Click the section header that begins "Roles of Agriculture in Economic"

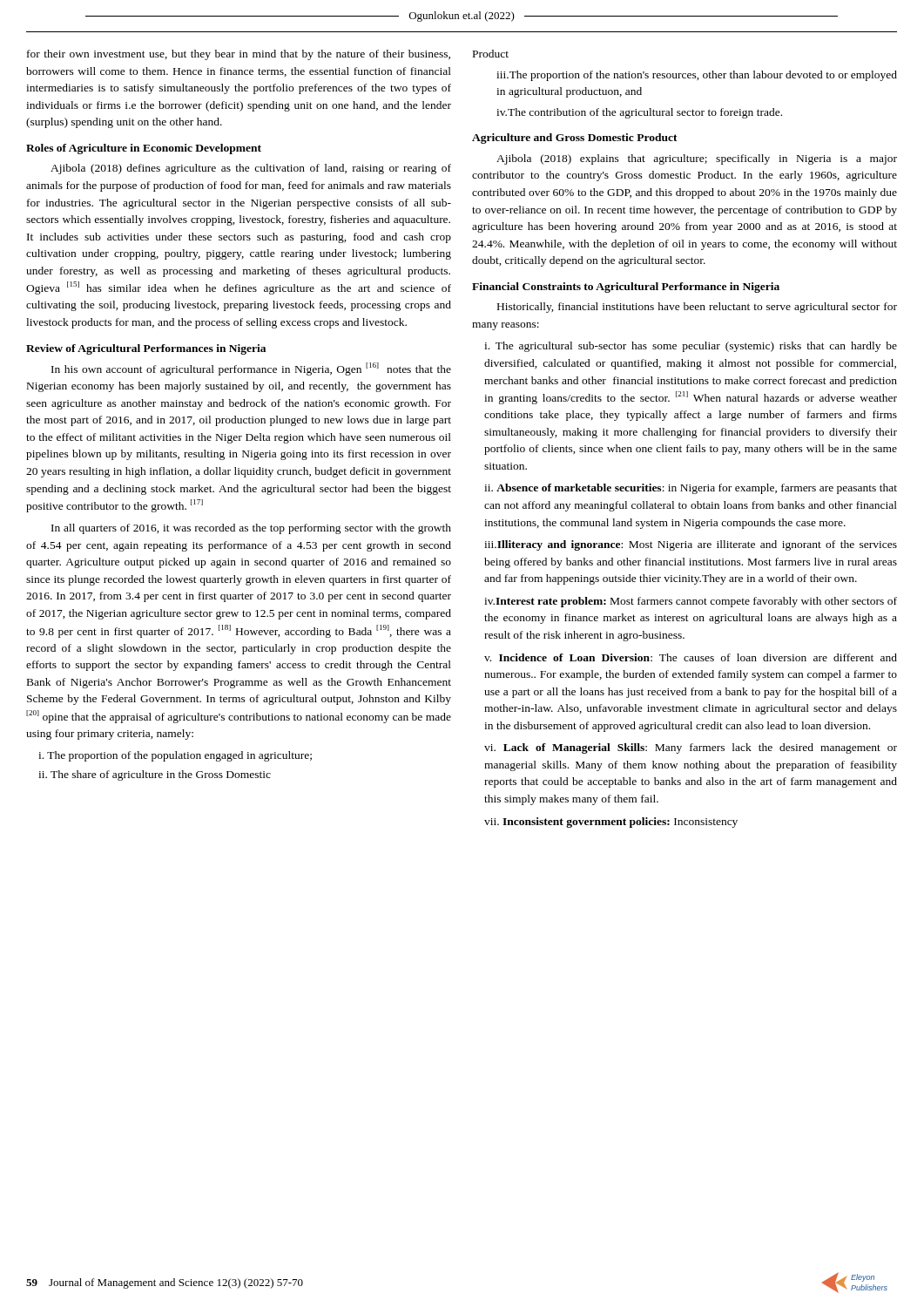(x=144, y=148)
